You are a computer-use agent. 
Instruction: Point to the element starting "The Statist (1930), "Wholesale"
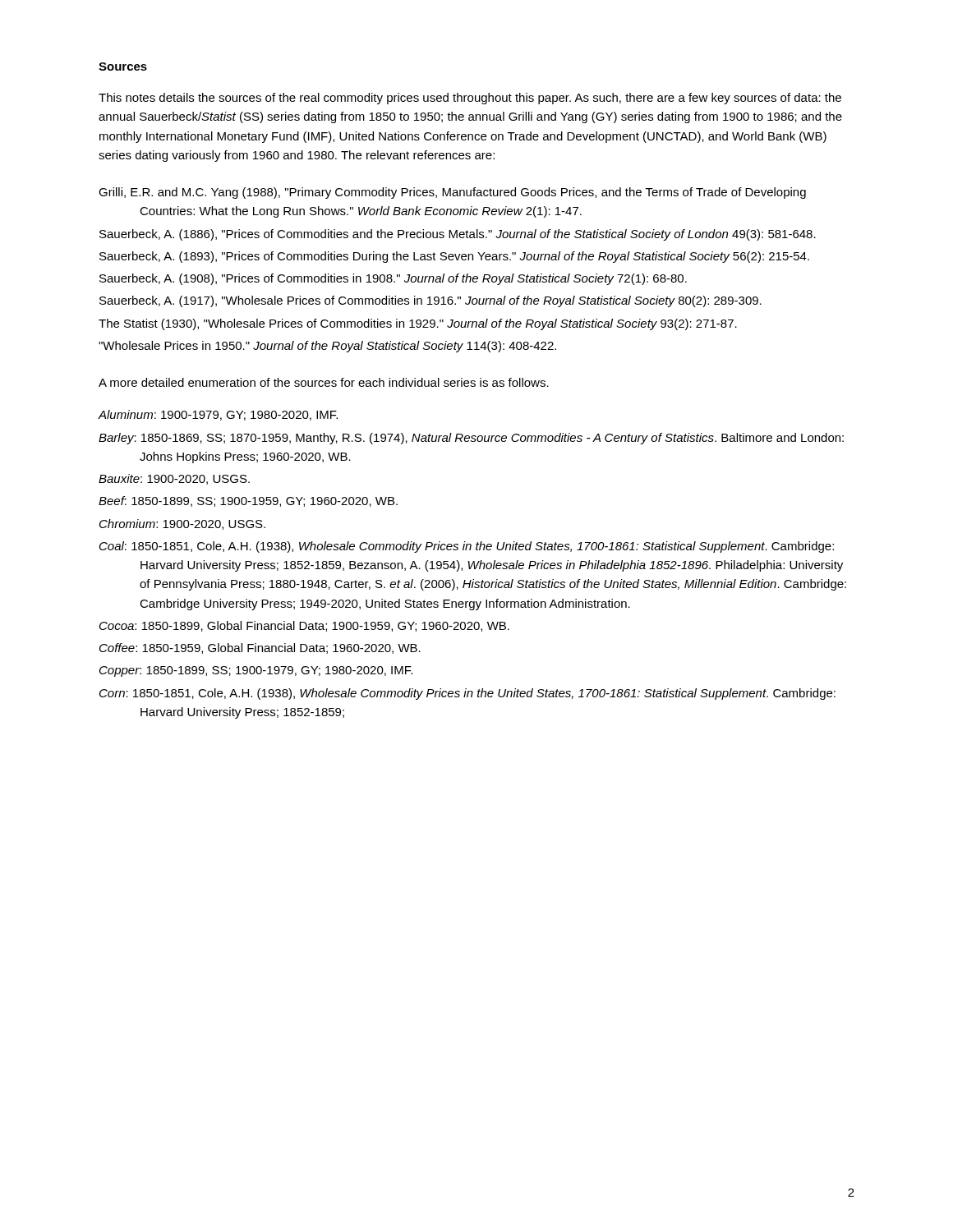[418, 323]
